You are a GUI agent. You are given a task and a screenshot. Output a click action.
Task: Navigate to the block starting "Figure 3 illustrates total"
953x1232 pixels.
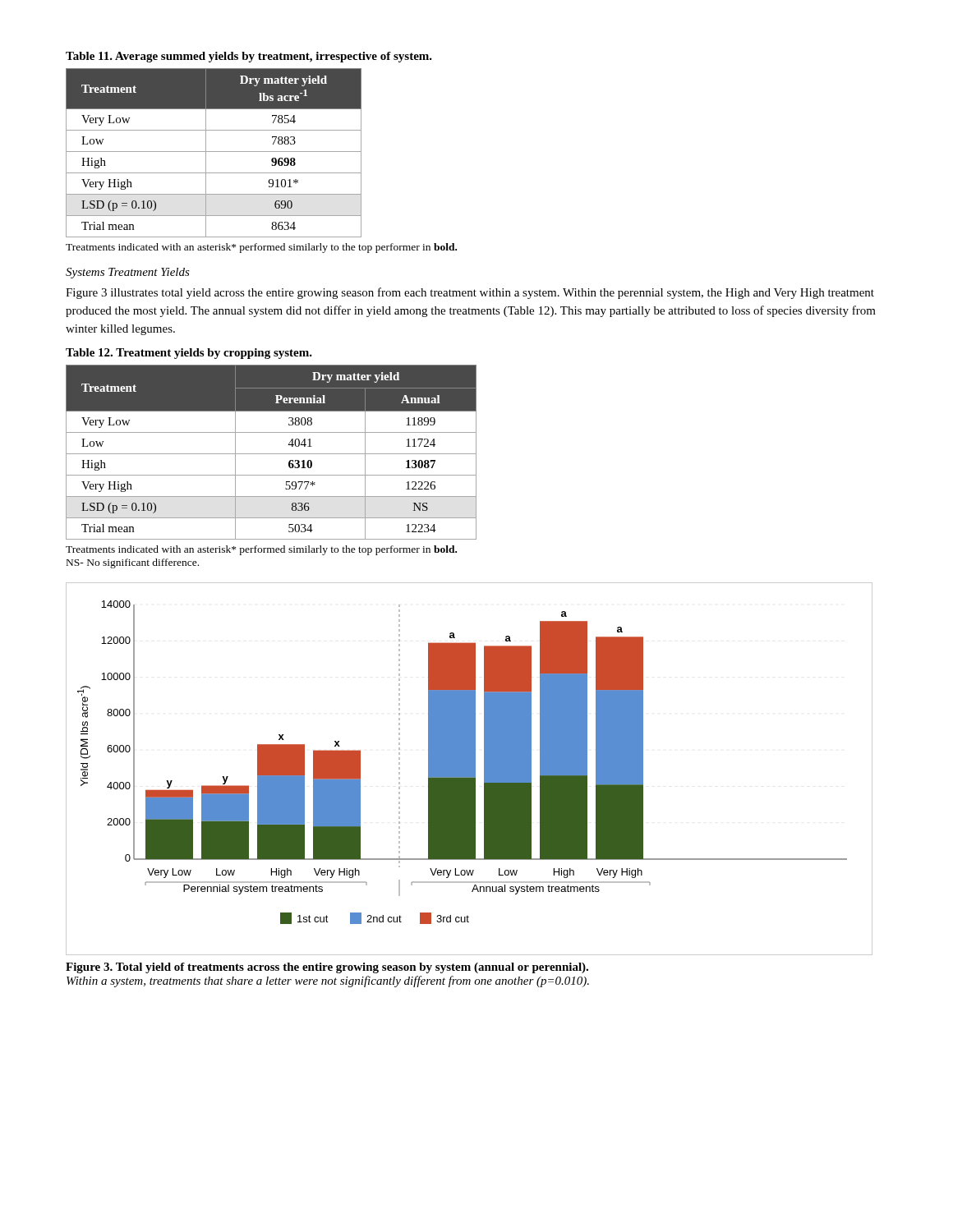tap(471, 310)
